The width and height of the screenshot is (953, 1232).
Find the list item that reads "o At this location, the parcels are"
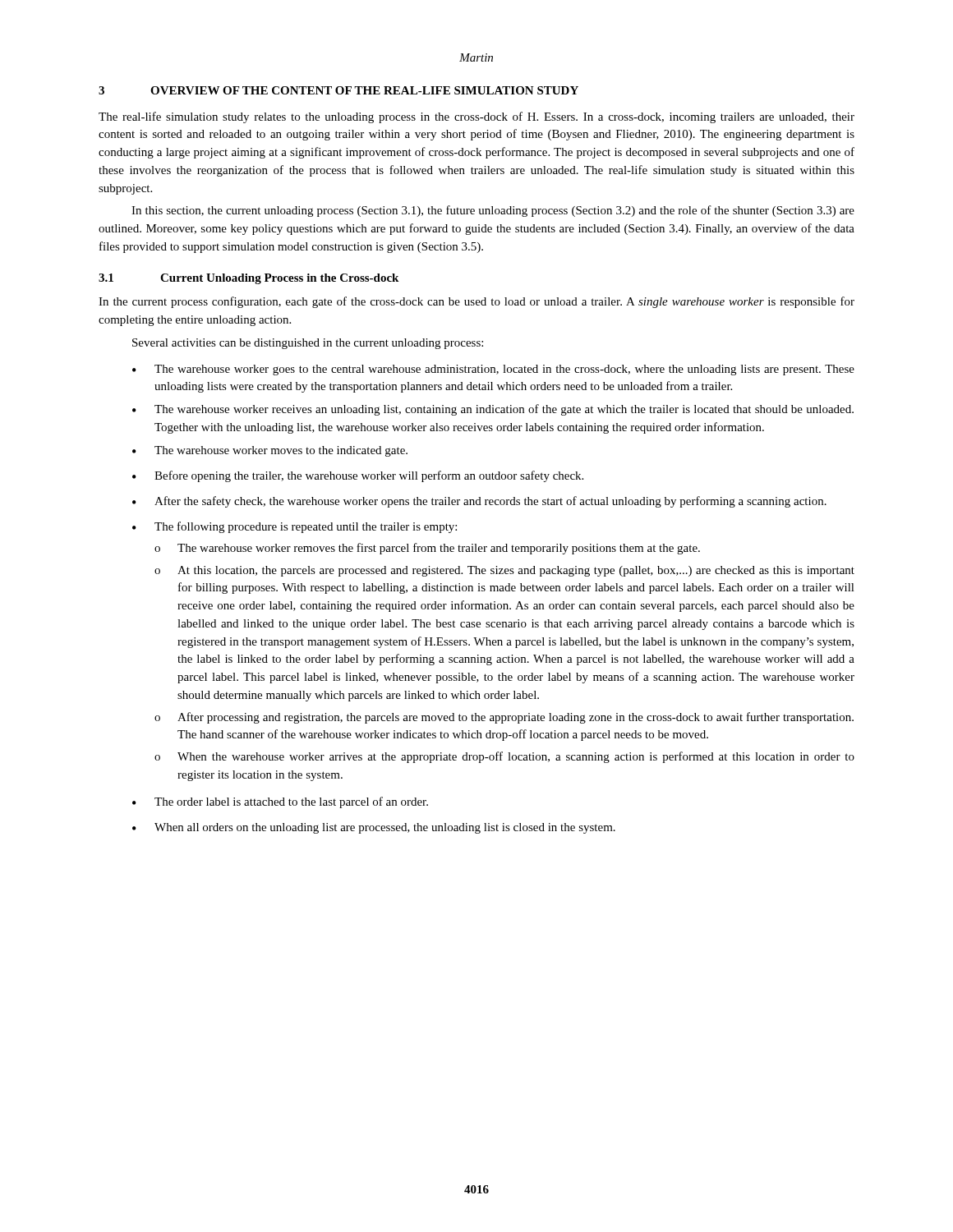pos(504,633)
